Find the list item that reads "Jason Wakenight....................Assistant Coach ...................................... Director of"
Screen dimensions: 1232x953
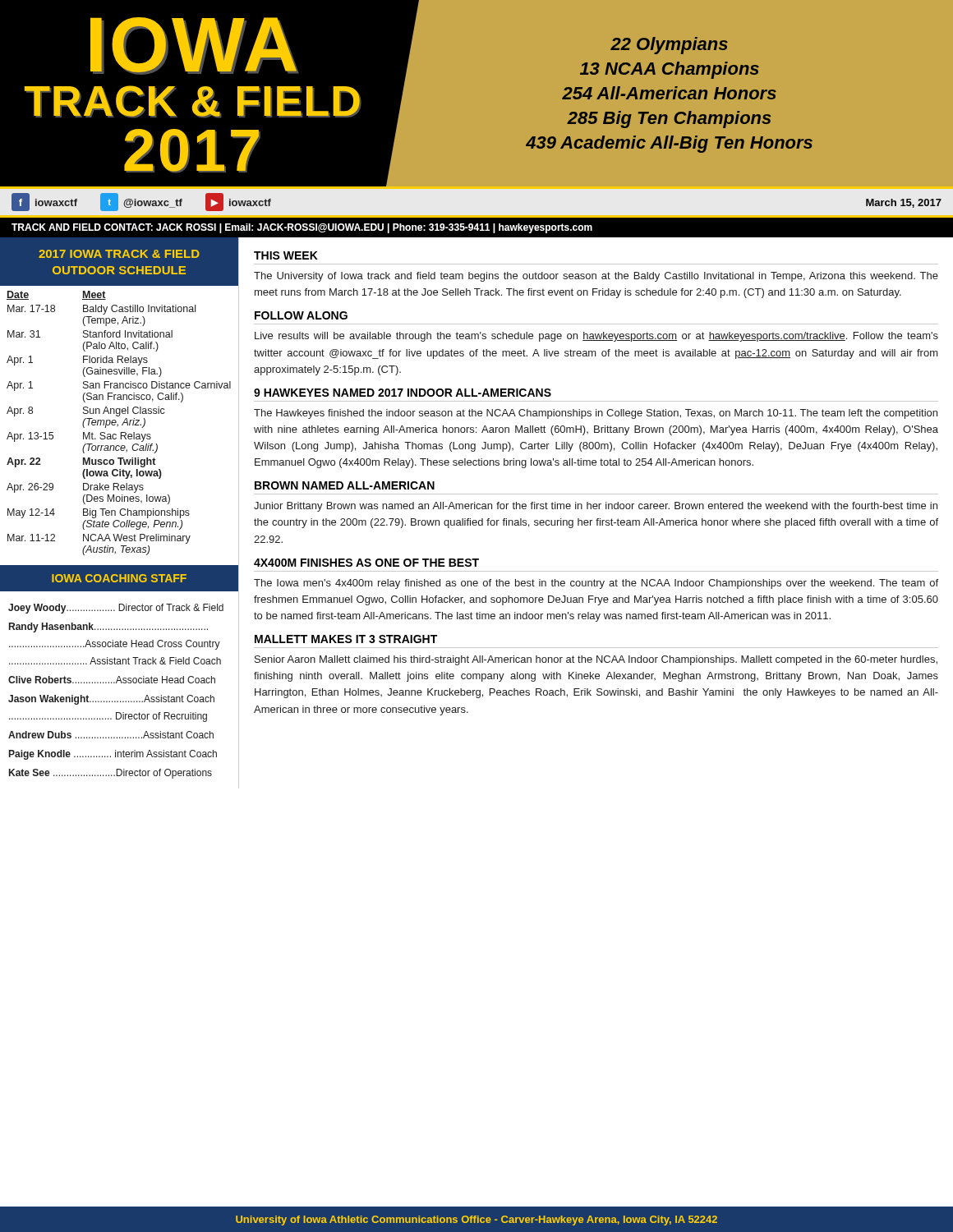112,708
